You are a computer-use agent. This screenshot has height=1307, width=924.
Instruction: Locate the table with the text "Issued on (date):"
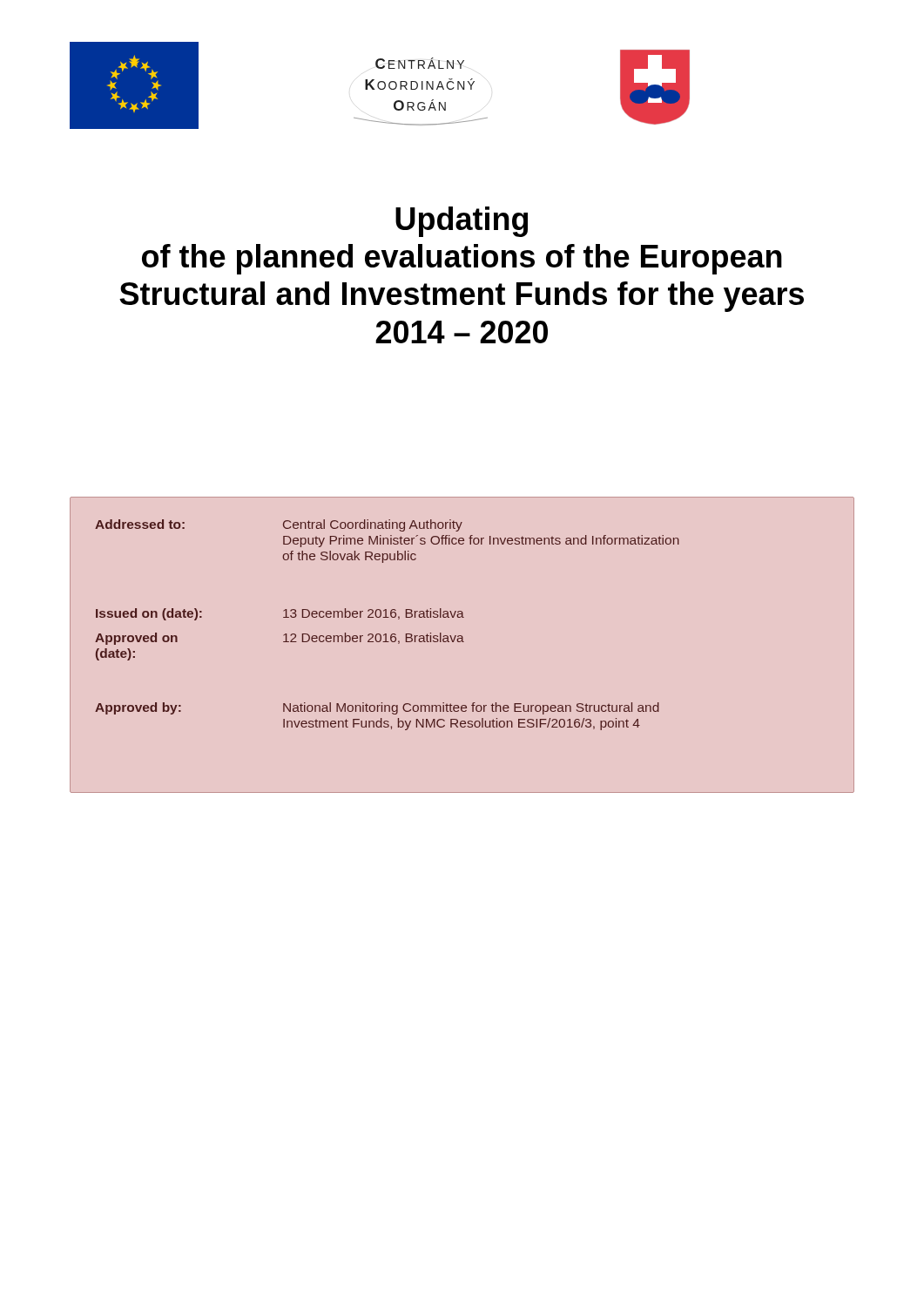click(x=462, y=645)
